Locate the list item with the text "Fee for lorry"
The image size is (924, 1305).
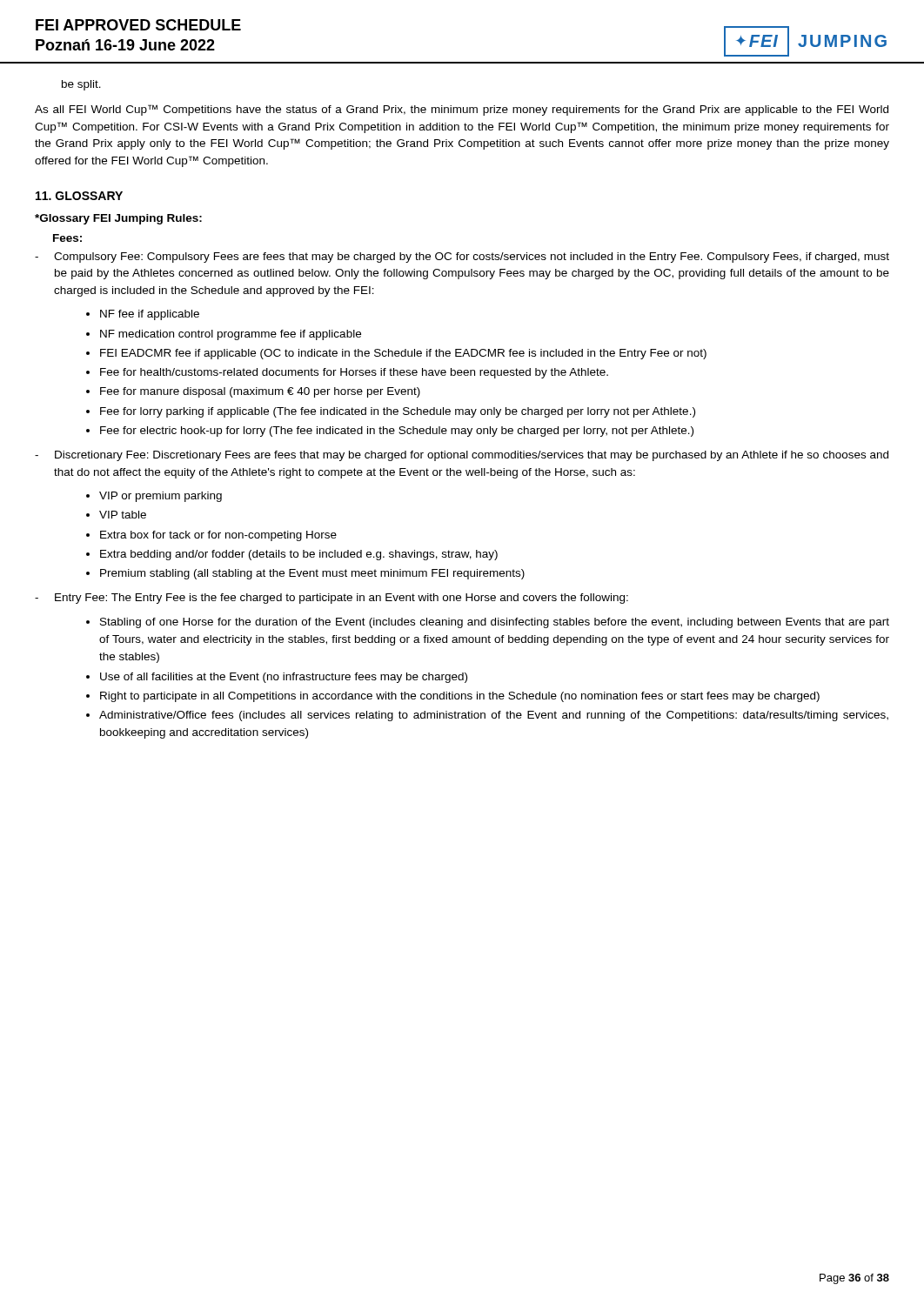click(398, 411)
